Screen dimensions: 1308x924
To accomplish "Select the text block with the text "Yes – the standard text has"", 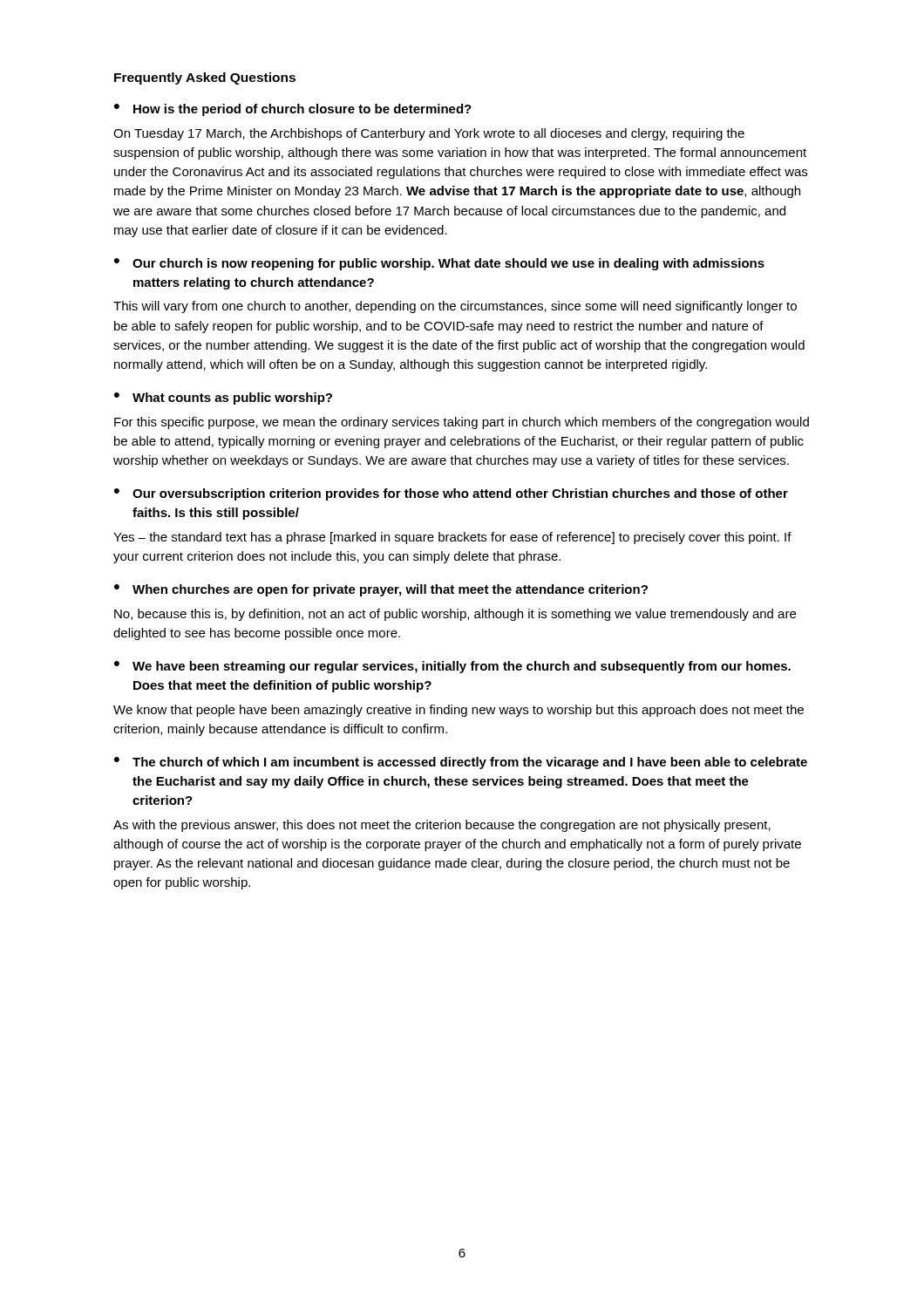I will [x=452, y=546].
